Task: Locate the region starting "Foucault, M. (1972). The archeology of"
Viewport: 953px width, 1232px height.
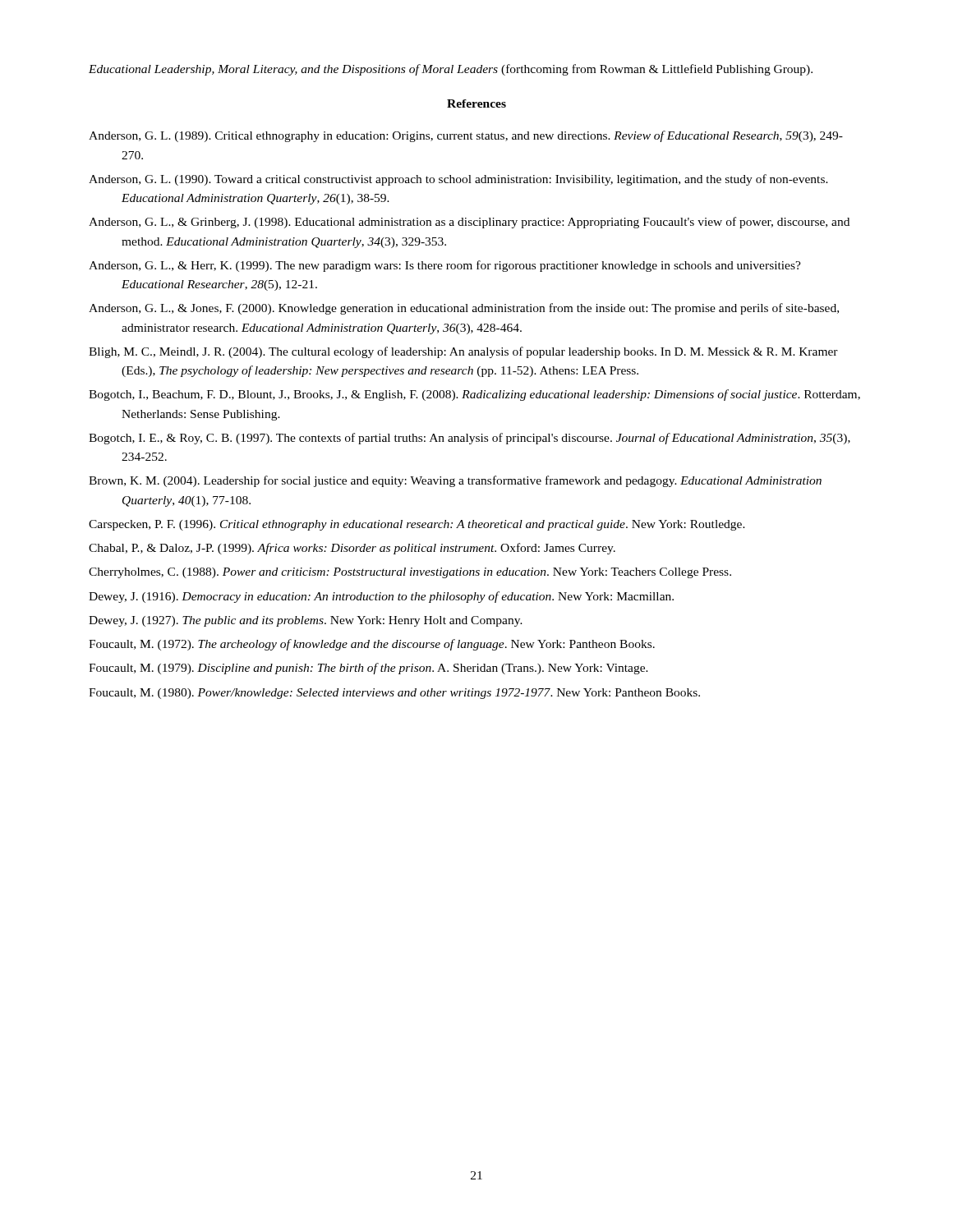Action: coord(372,644)
